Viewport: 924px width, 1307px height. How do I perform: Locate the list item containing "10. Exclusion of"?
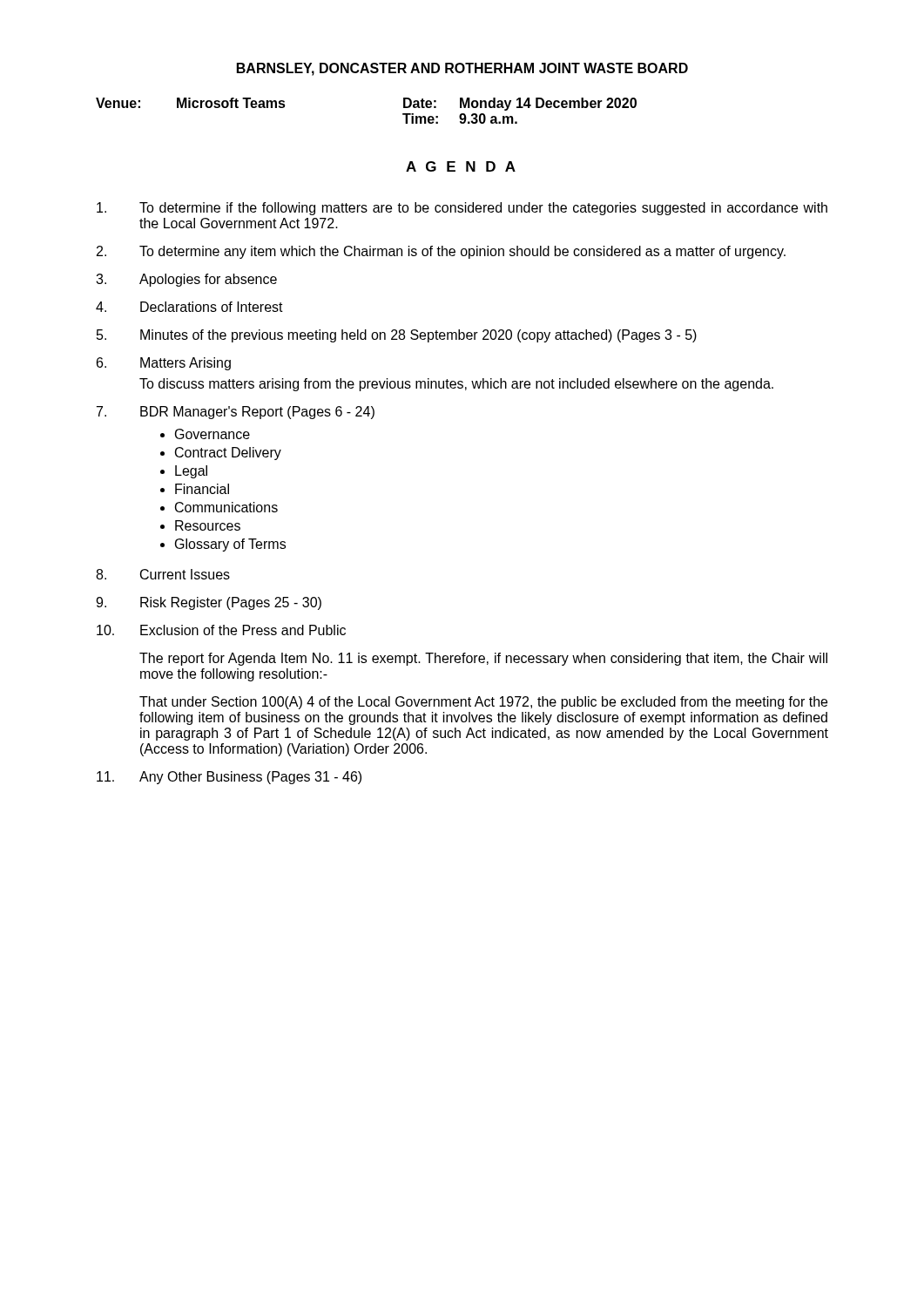pos(221,630)
